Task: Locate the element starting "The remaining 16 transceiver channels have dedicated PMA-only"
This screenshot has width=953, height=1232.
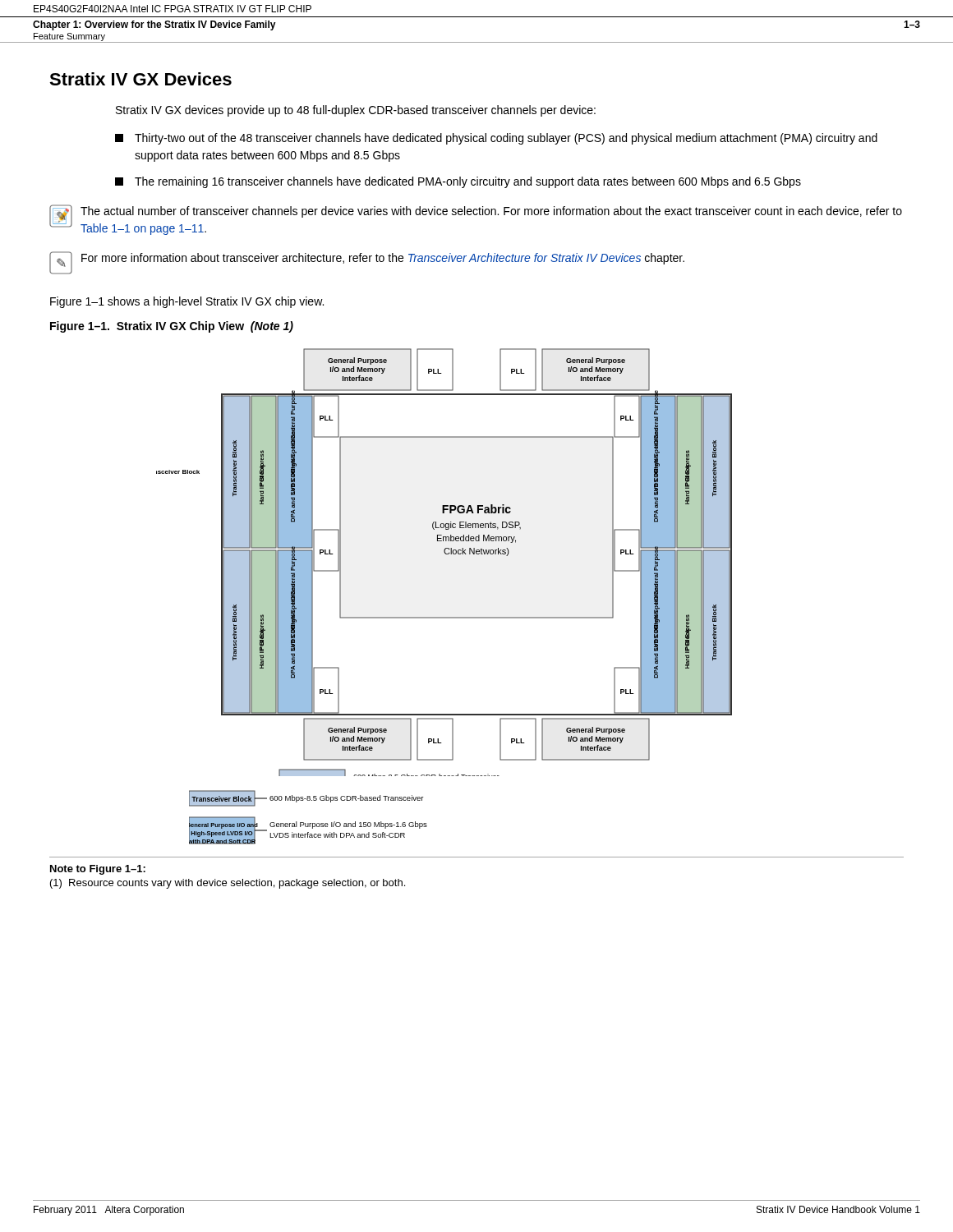Action: pyautogui.click(x=458, y=182)
